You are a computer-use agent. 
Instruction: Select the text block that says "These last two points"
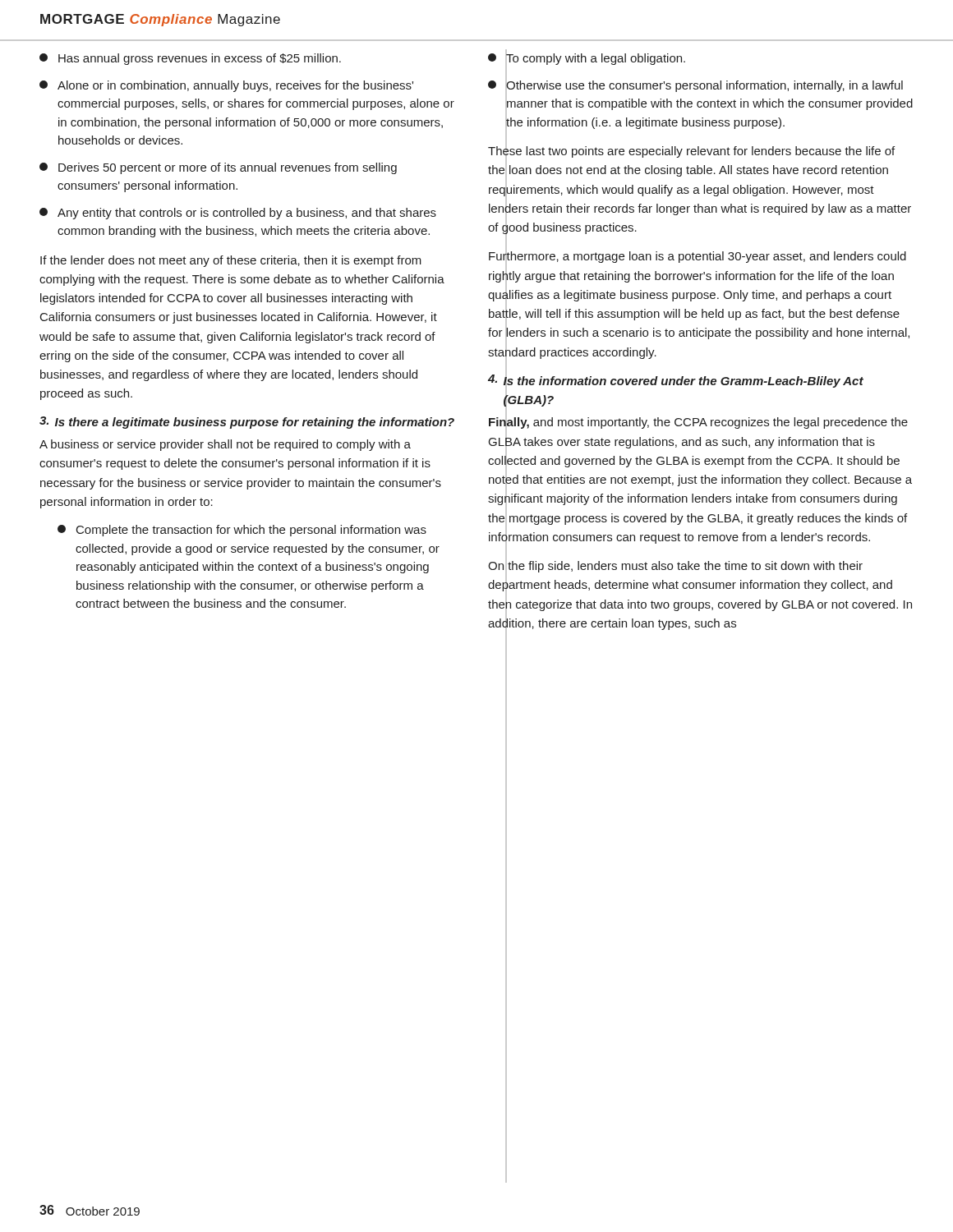700,189
